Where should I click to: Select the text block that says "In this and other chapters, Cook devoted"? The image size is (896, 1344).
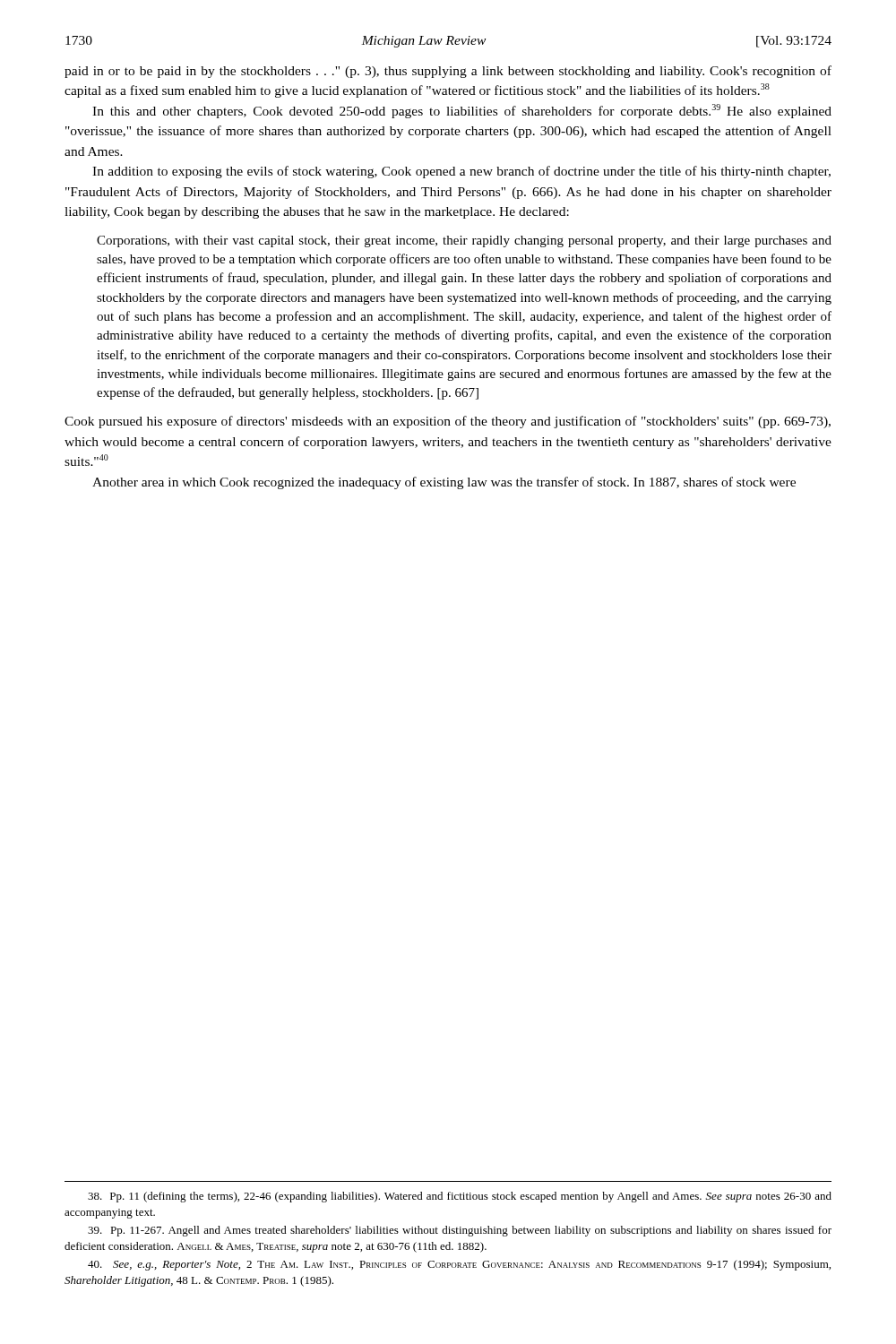(448, 131)
